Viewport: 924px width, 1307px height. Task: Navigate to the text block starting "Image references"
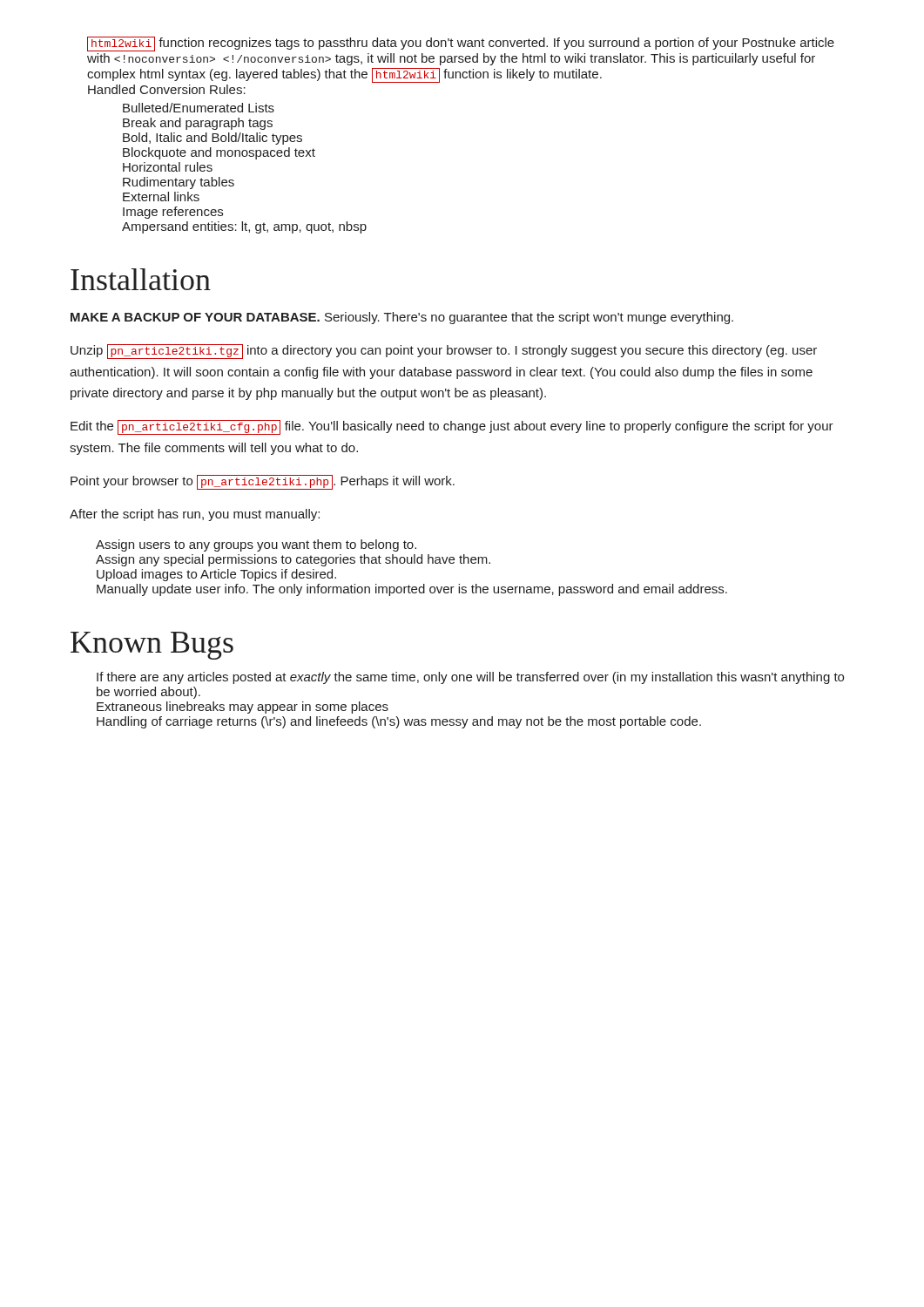pyautogui.click(x=173, y=213)
